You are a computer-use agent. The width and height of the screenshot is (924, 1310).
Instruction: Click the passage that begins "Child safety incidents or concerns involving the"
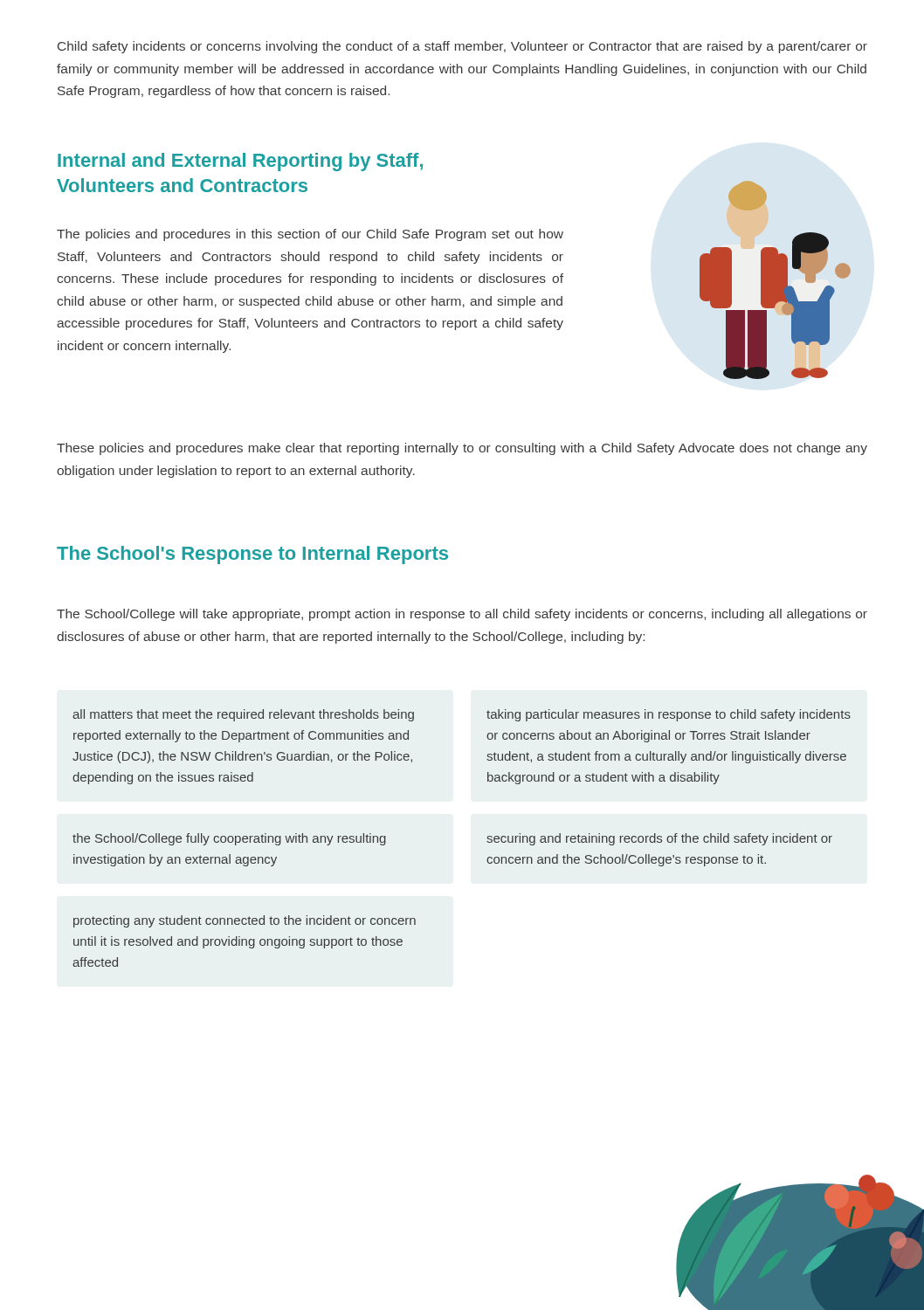click(462, 68)
